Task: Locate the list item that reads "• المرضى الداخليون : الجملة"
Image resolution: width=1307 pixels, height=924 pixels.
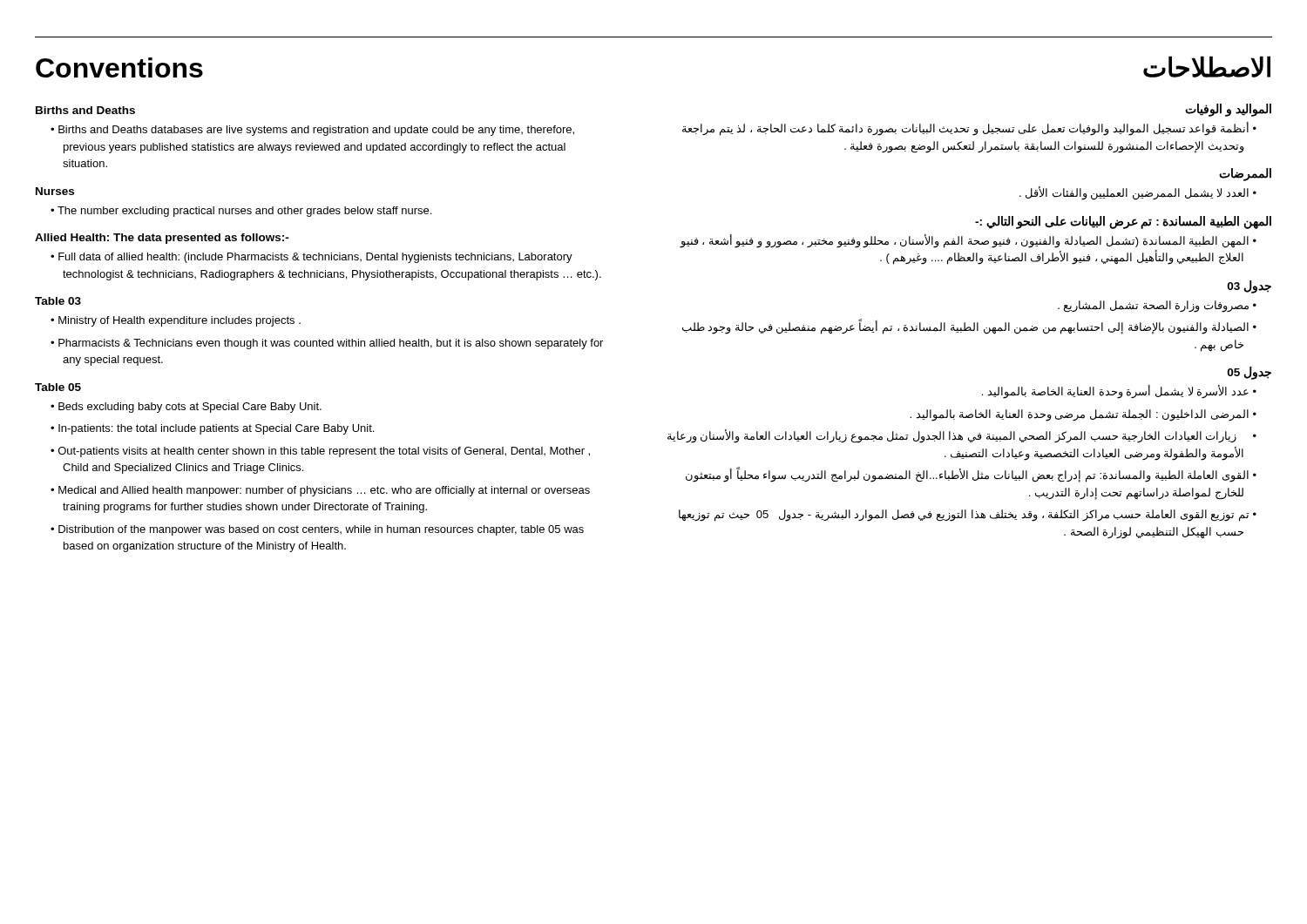Action: click(1083, 414)
